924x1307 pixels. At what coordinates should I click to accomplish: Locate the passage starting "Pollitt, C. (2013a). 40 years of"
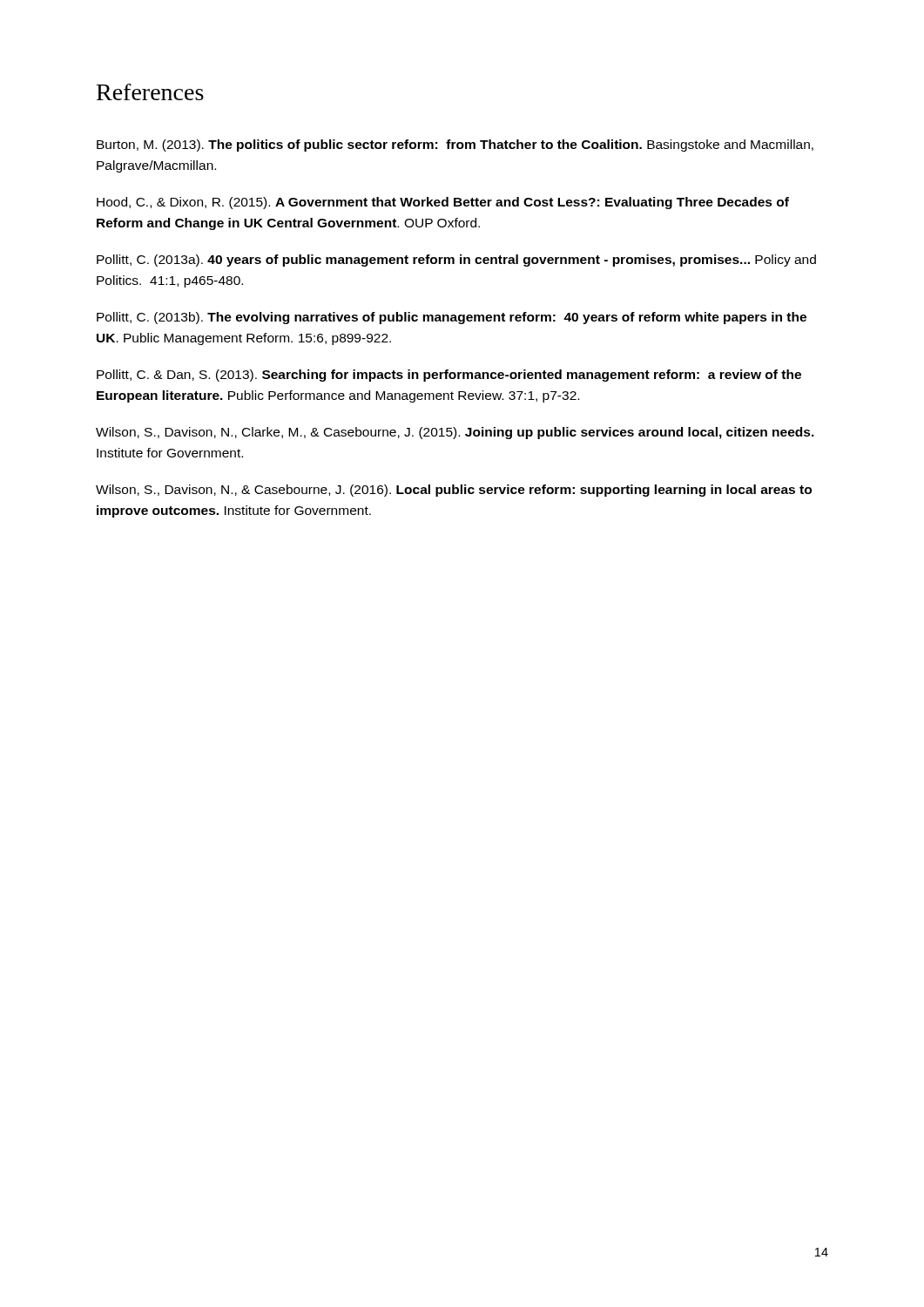click(x=456, y=270)
